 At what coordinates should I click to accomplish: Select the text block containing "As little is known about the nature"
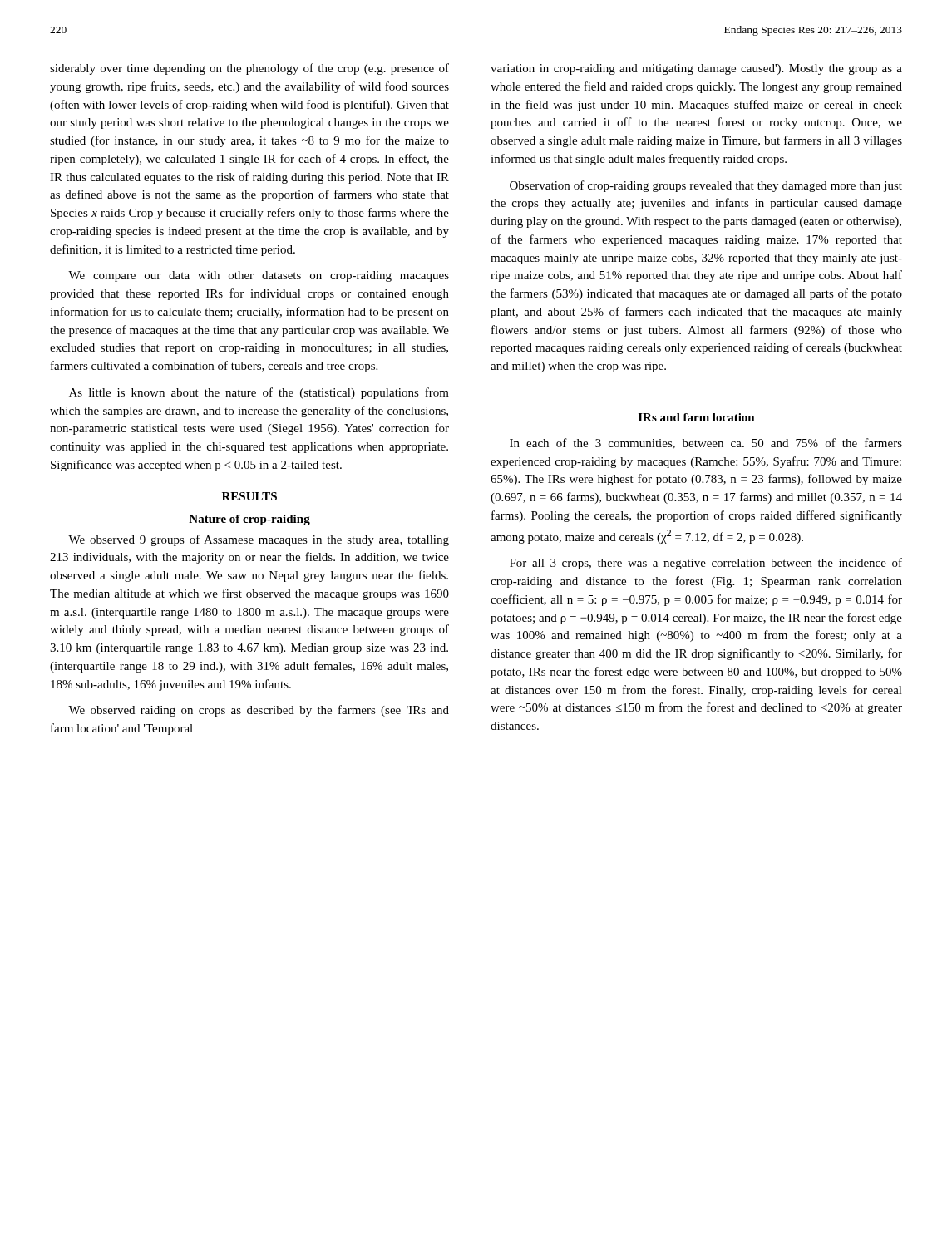pos(249,429)
